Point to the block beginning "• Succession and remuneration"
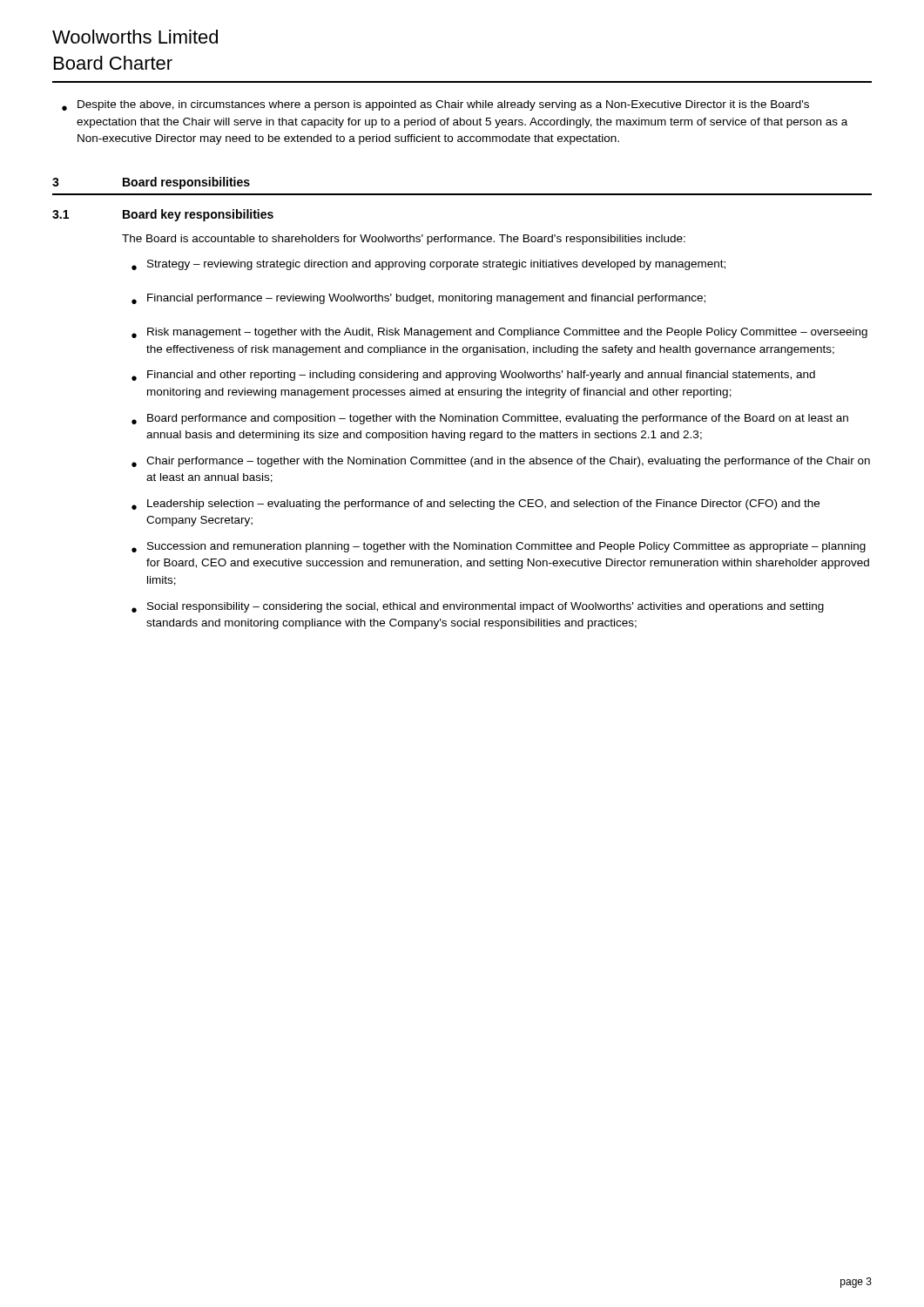The image size is (924, 1307). [497, 563]
